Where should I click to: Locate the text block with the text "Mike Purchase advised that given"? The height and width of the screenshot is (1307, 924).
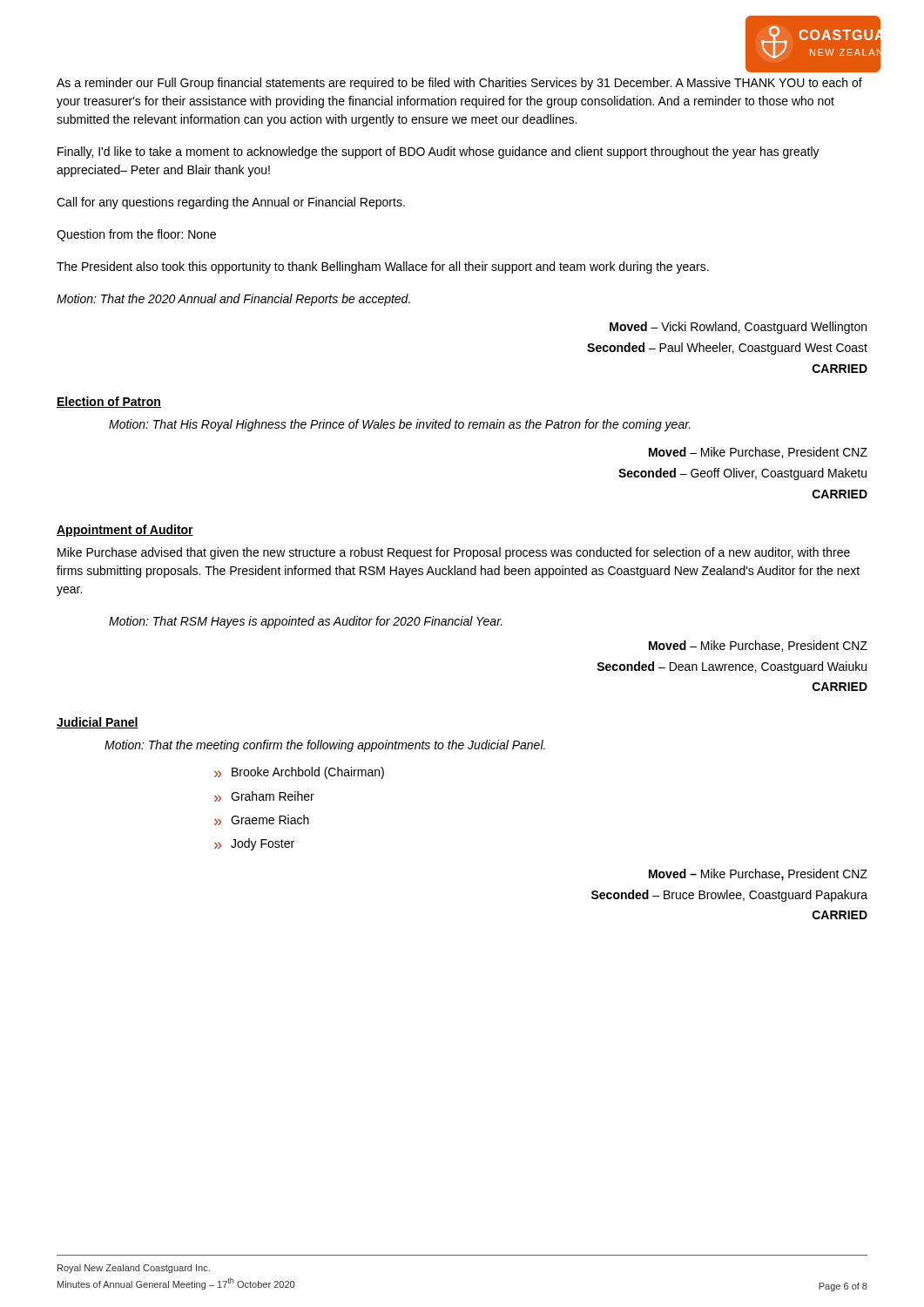point(458,571)
